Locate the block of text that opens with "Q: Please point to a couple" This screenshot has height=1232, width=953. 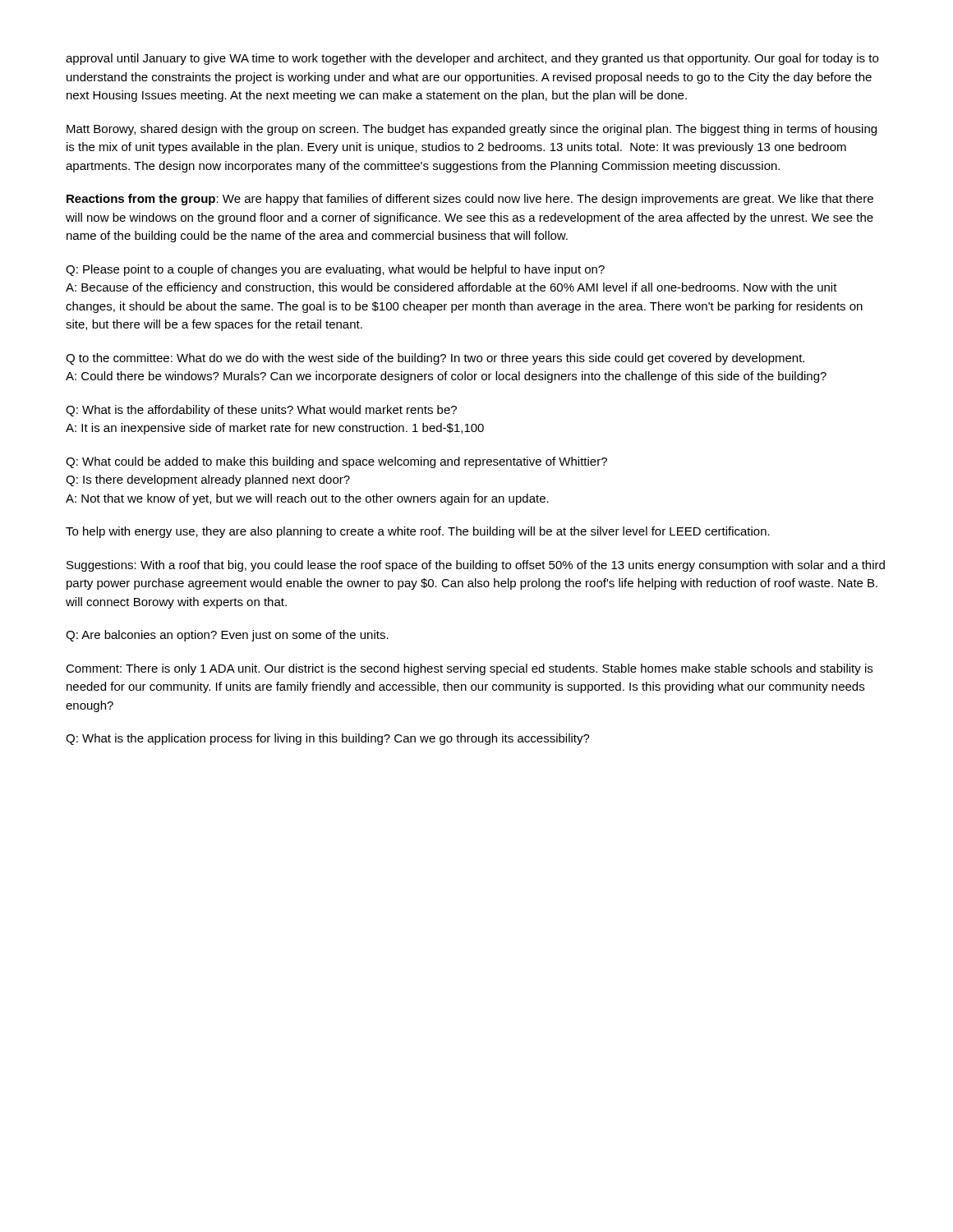(464, 296)
